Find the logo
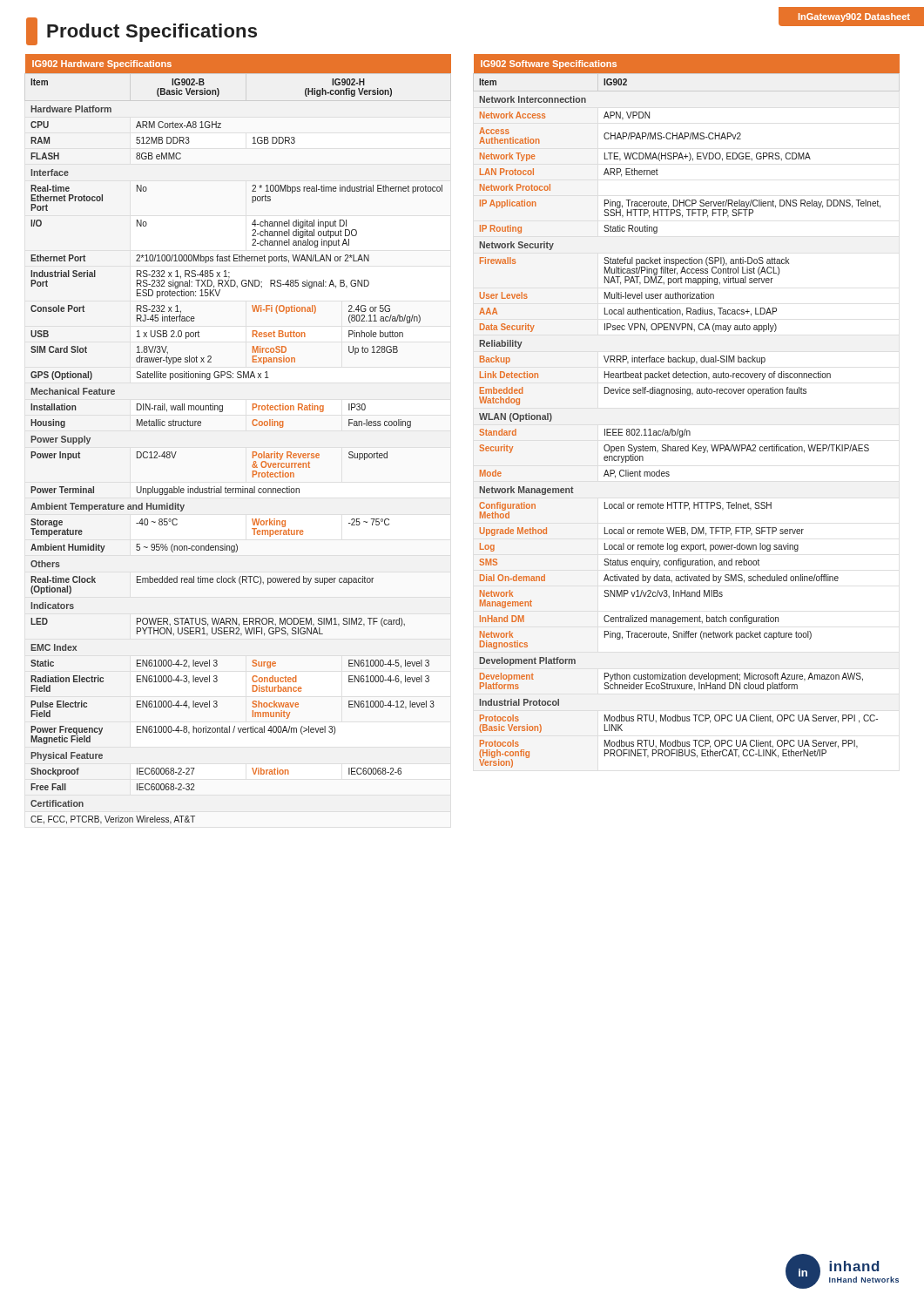 tap(842, 1271)
